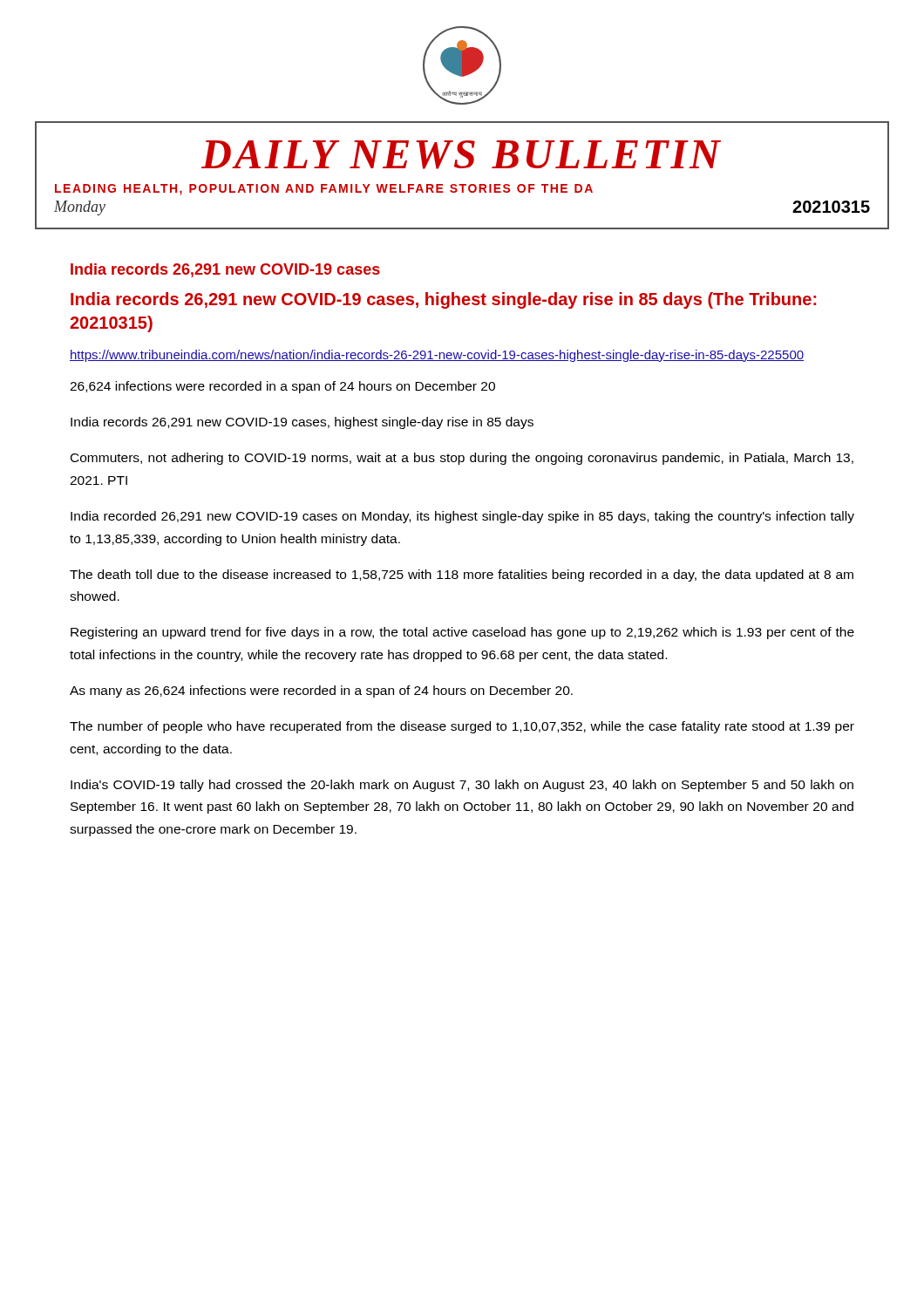
Task: Find the region starting "Commuters, not adhering to"
Action: click(462, 469)
